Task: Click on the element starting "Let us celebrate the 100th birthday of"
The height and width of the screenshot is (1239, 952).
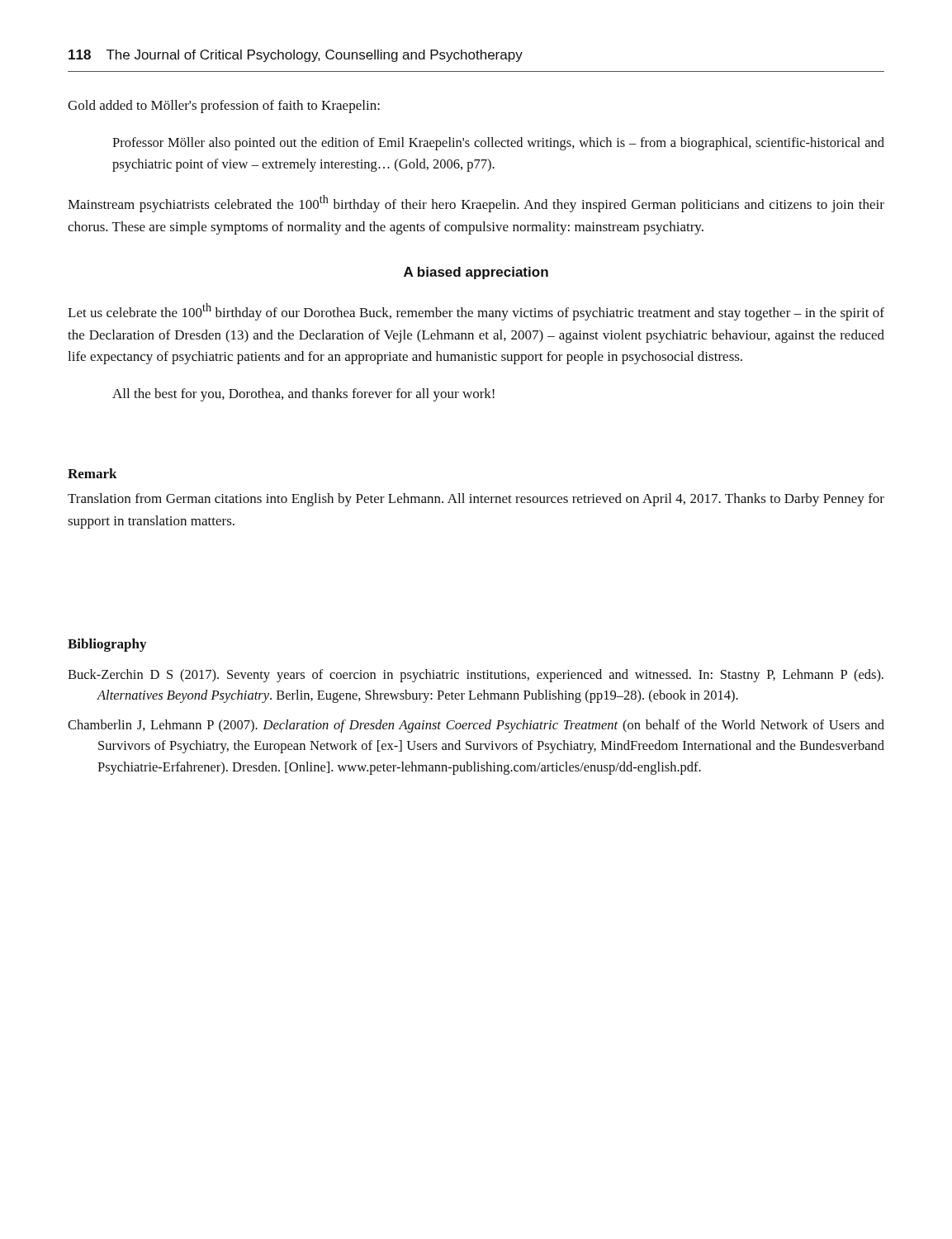Action: click(476, 333)
